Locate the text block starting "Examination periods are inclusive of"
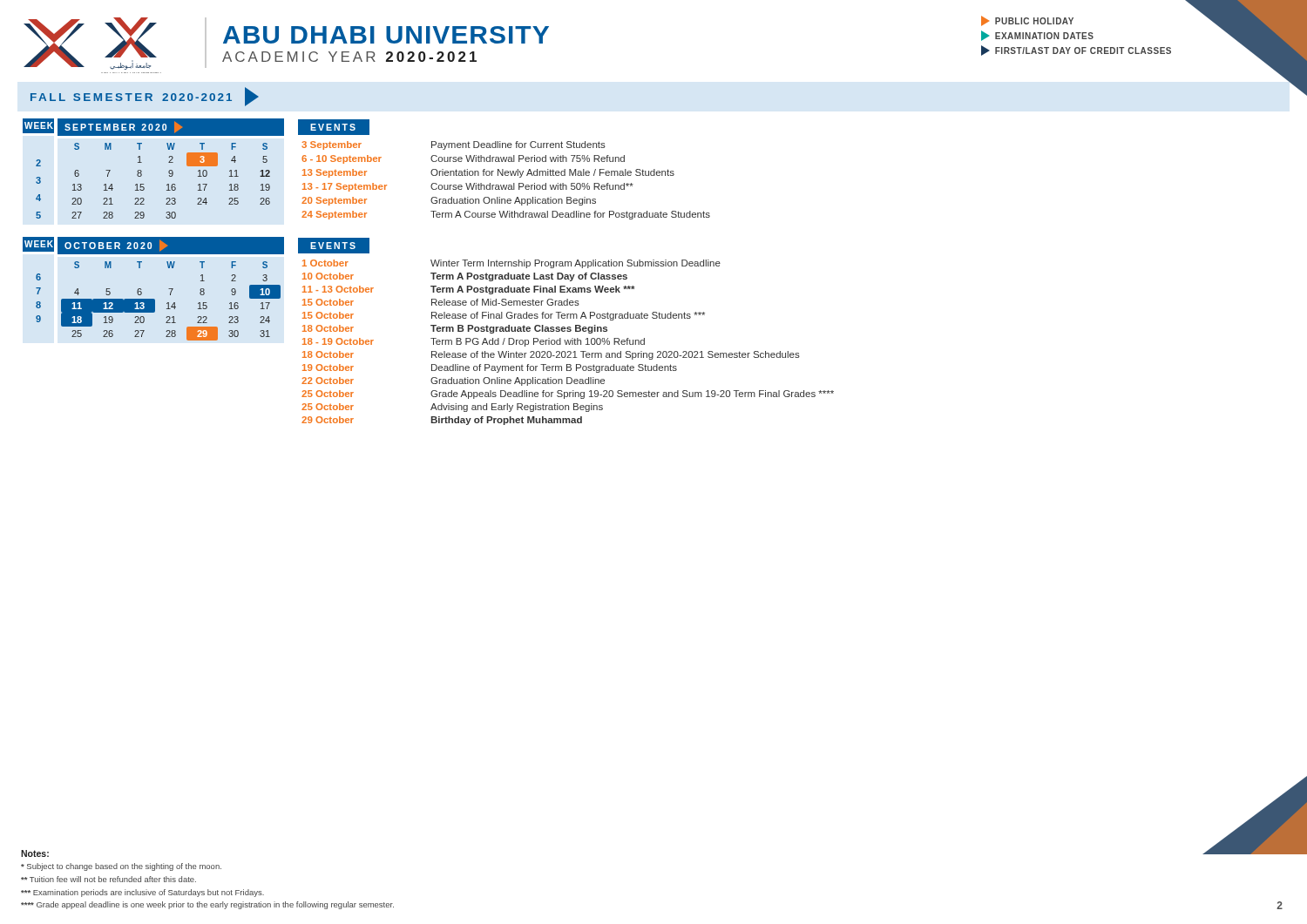Image resolution: width=1307 pixels, height=924 pixels. tap(143, 892)
